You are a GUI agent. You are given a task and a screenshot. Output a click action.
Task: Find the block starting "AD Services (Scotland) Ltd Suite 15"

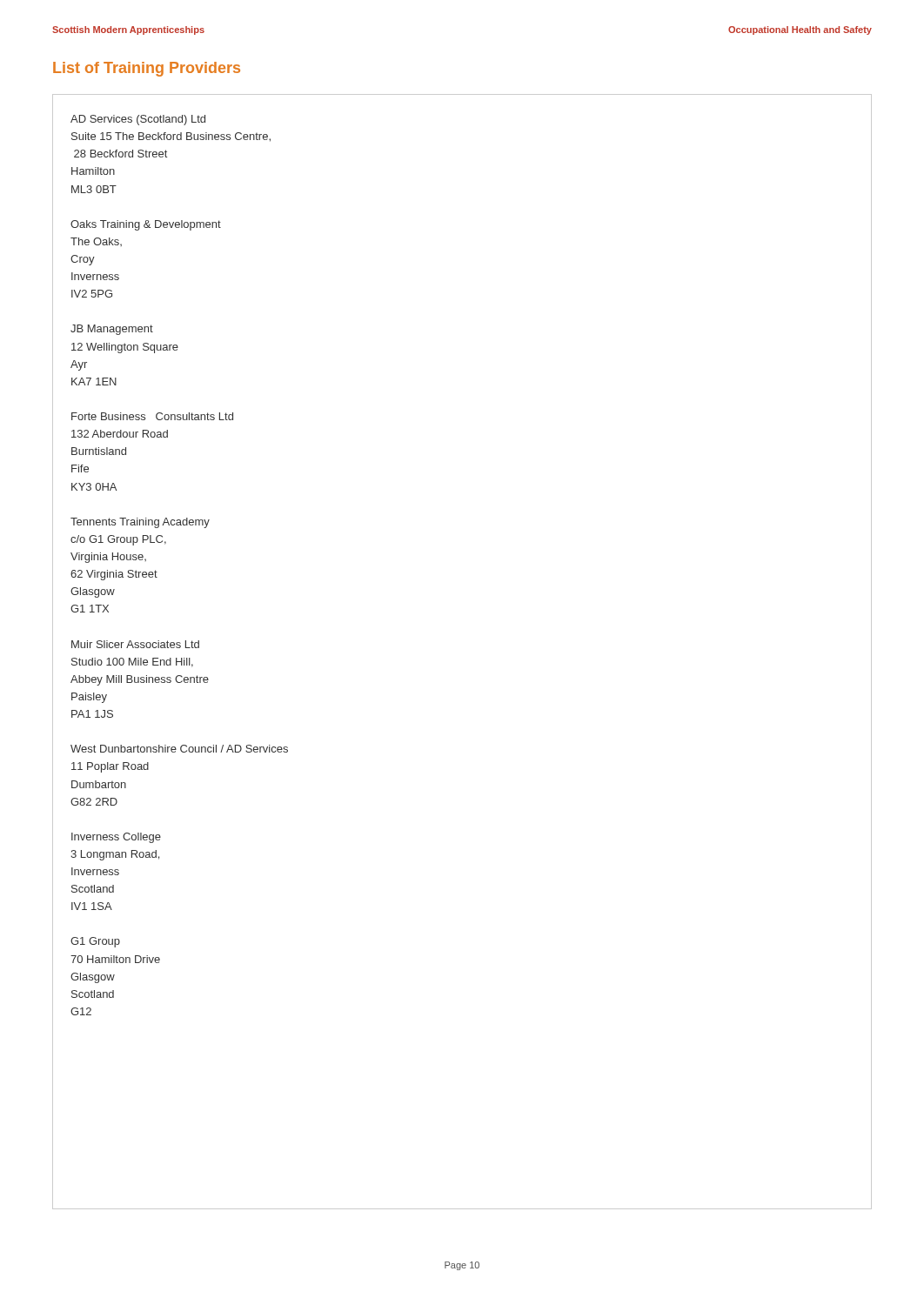(x=171, y=154)
